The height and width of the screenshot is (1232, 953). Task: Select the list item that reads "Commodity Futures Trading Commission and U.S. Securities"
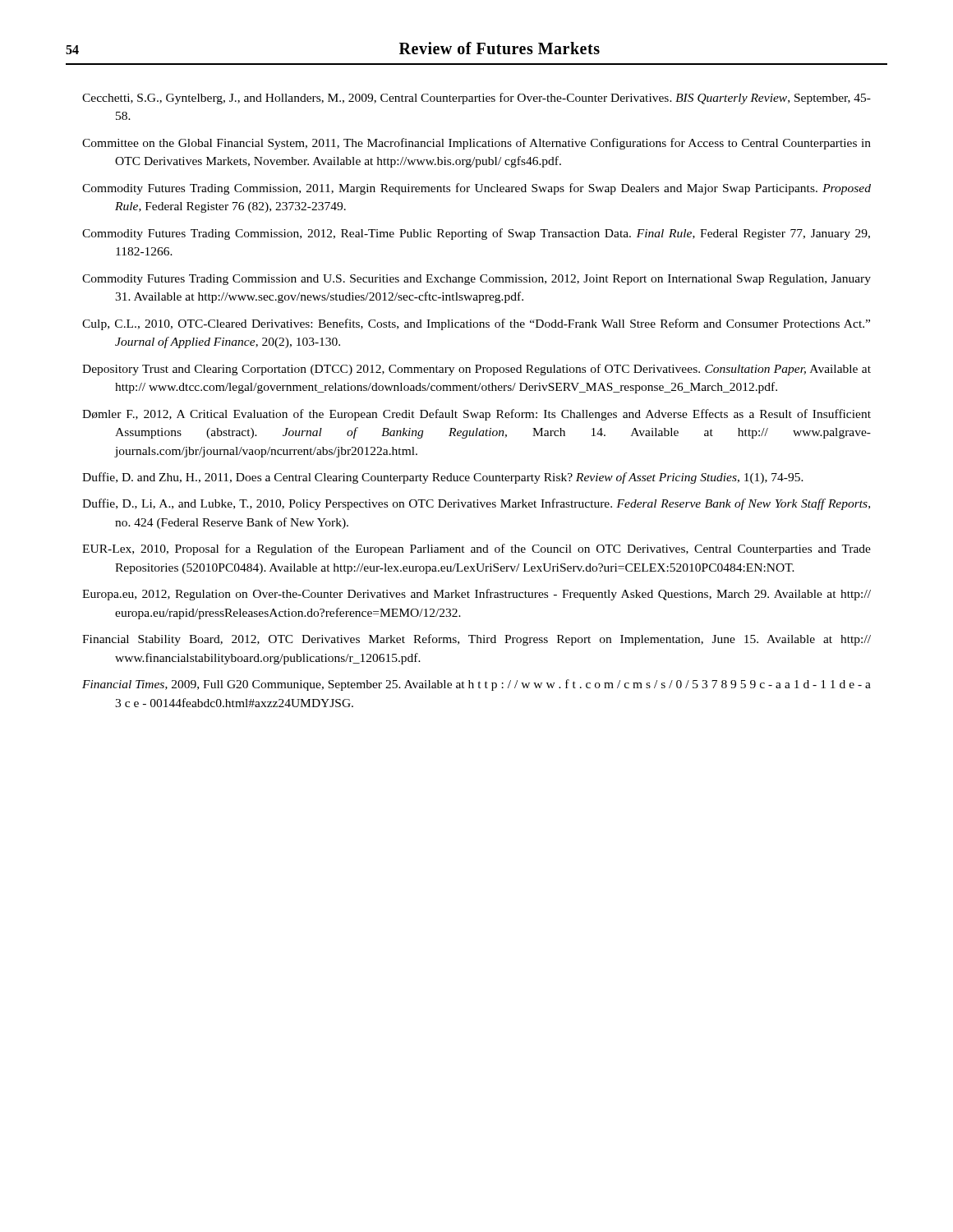476,287
